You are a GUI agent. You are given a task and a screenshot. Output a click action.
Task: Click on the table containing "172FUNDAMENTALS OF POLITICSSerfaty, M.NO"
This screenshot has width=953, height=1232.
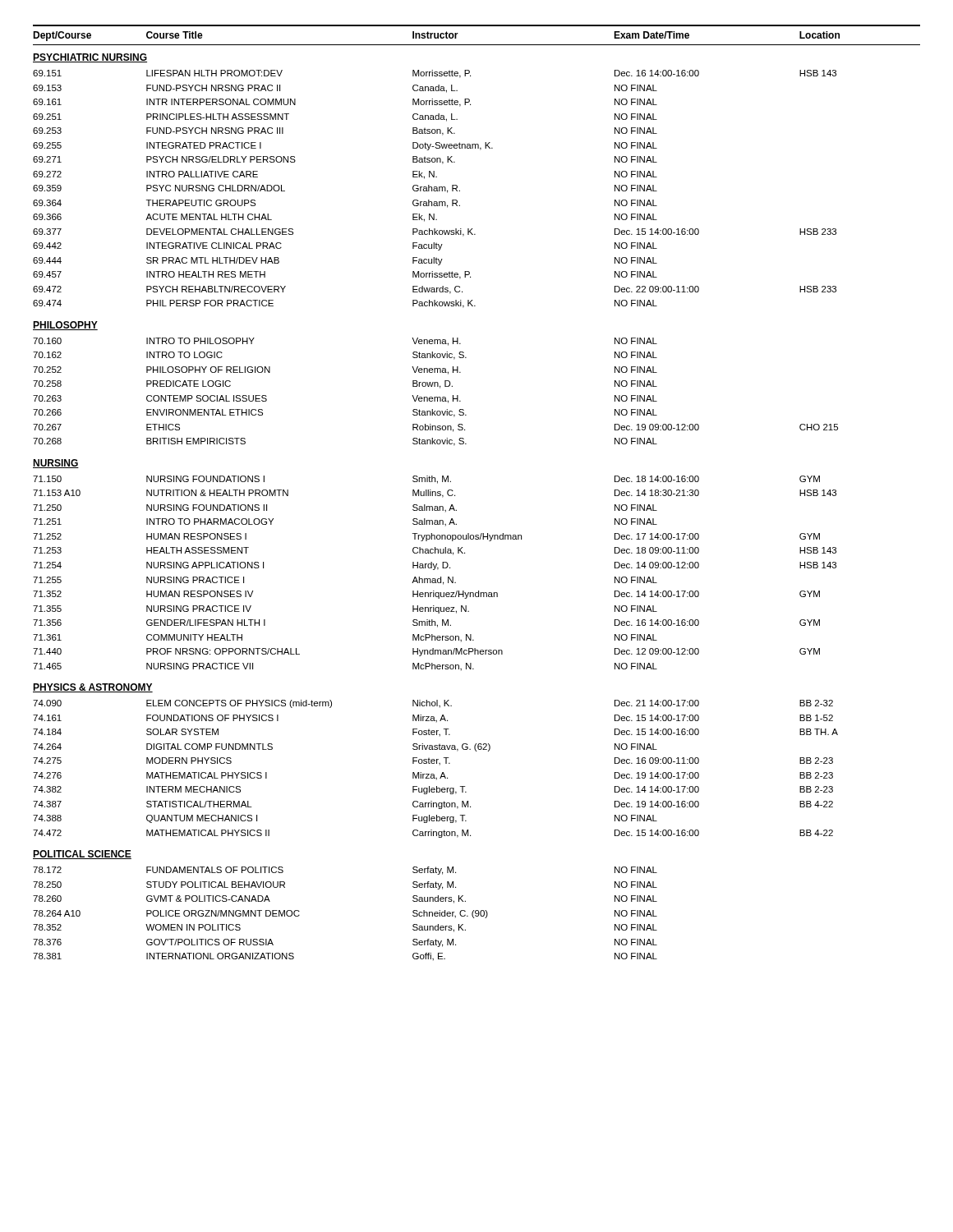point(476,914)
